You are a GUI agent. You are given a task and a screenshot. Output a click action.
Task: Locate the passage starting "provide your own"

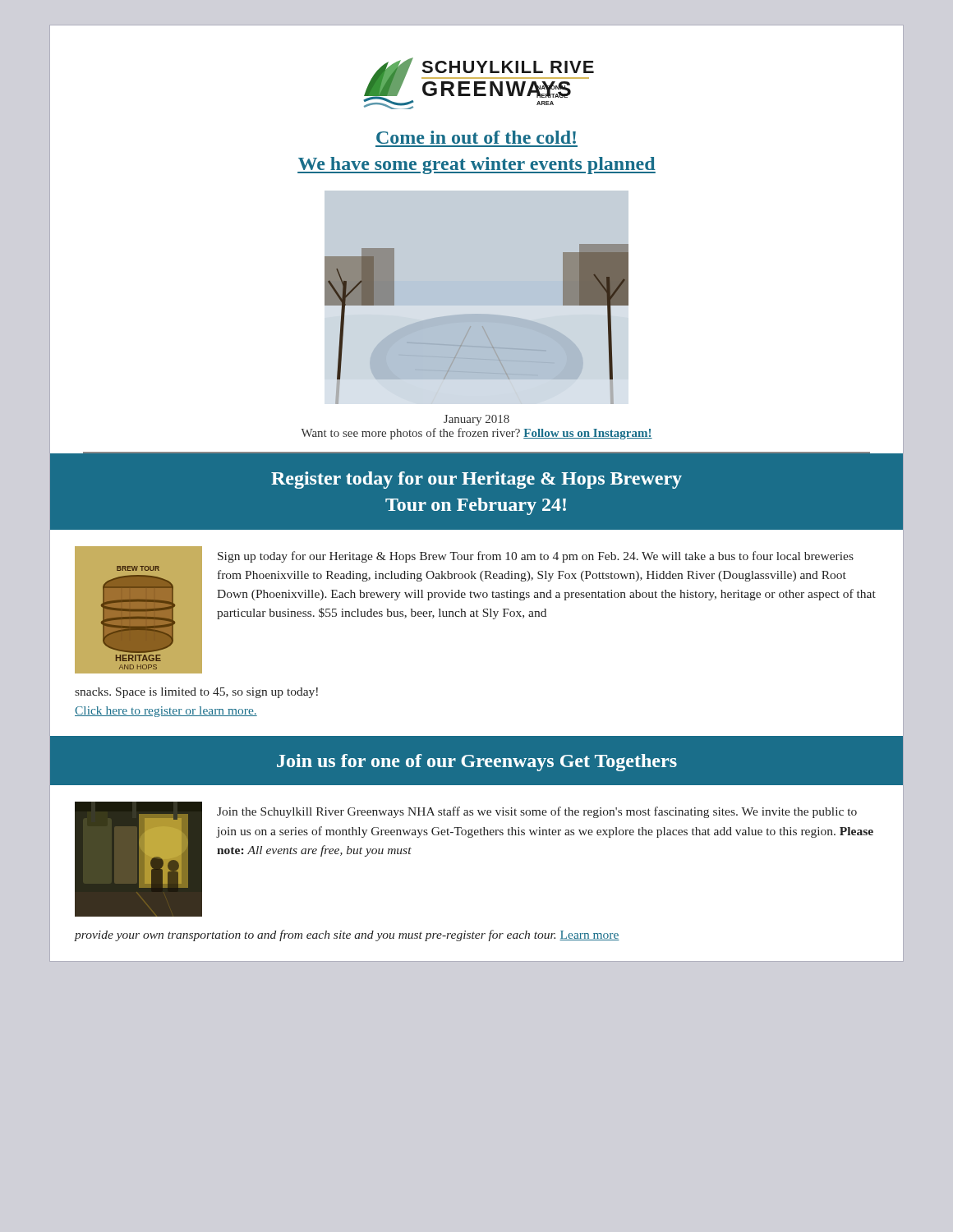pyautogui.click(x=347, y=935)
